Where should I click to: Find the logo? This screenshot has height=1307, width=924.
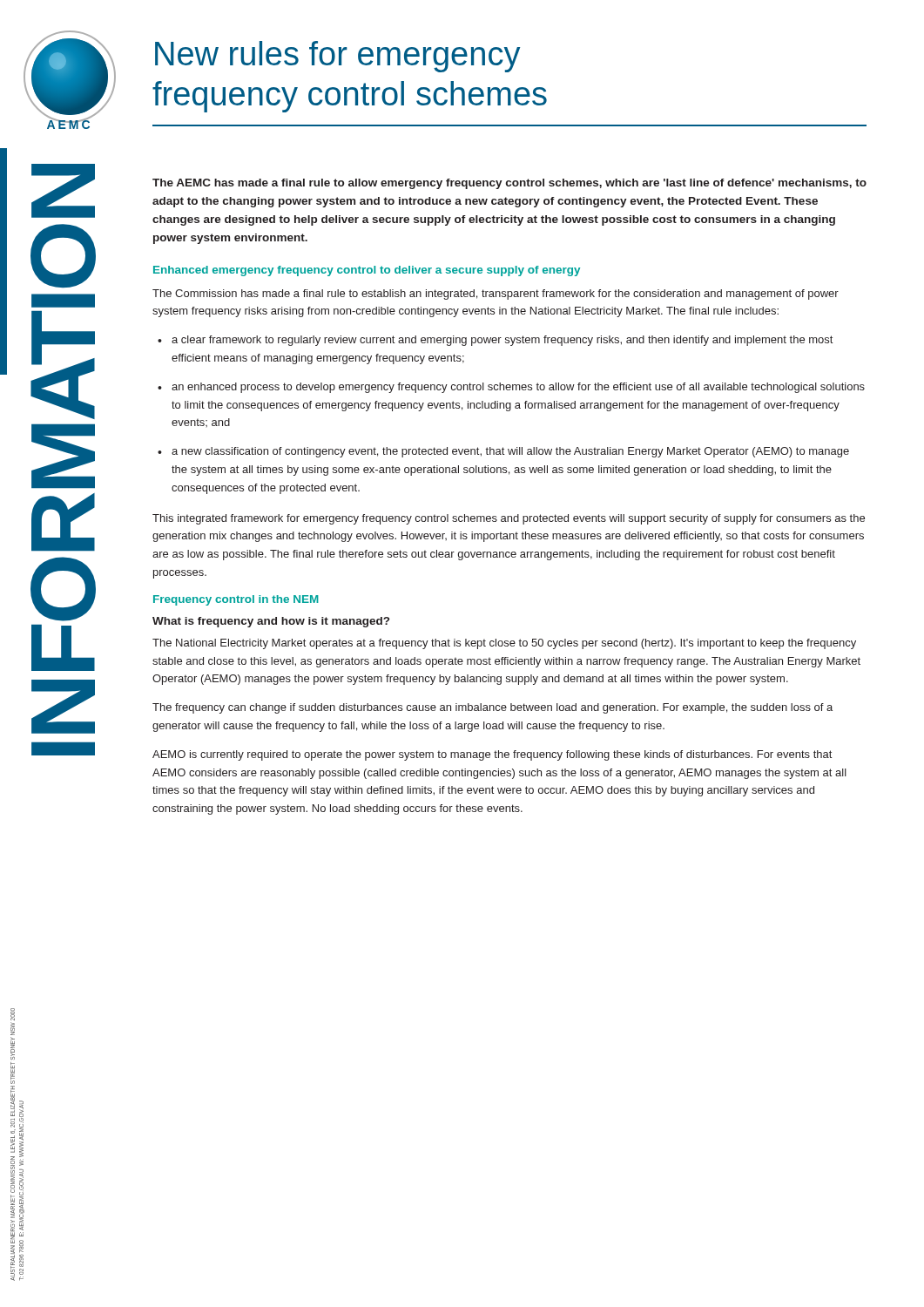(x=70, y=84)
